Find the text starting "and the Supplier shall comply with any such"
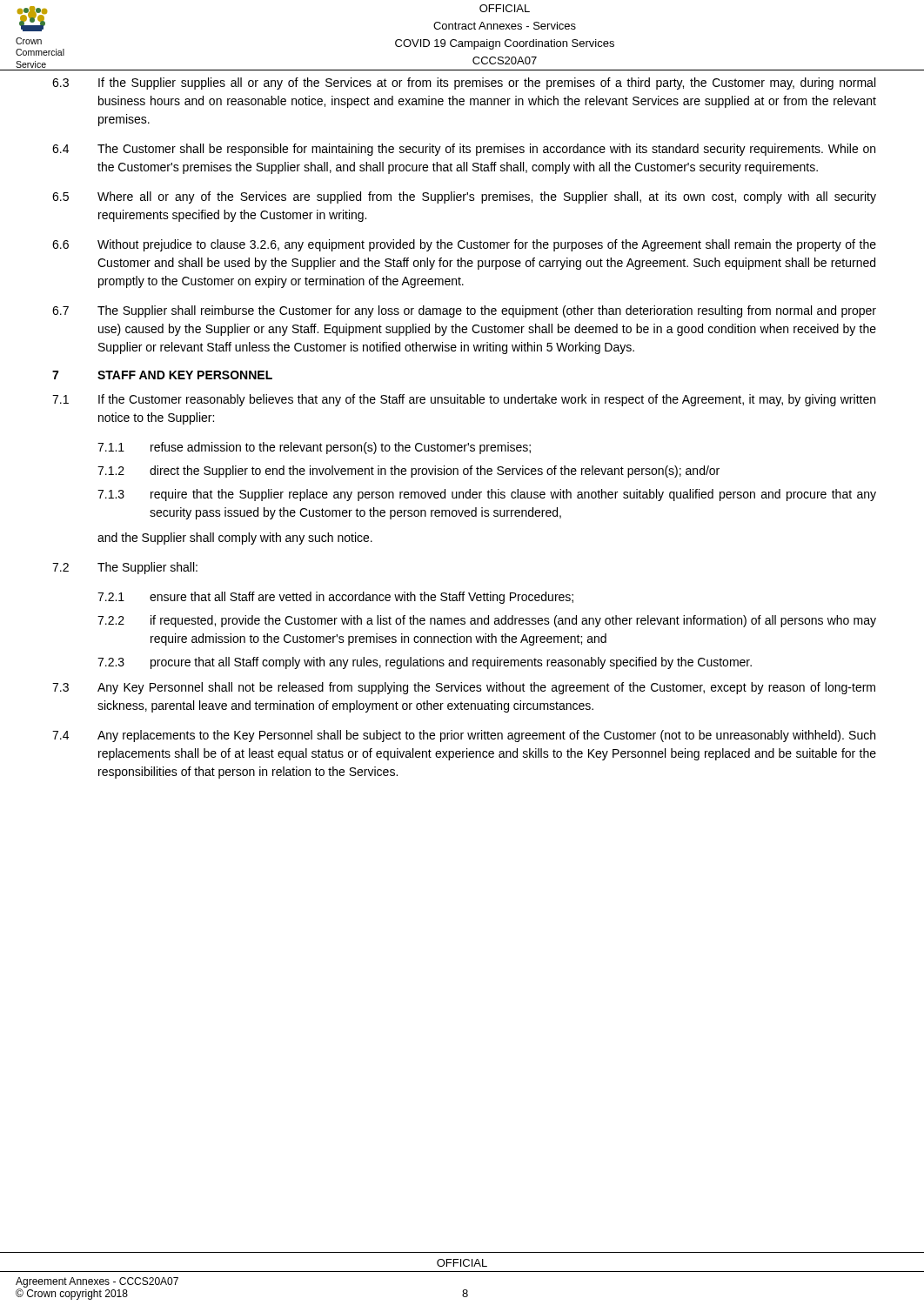The image size is (924, 1305). 235,538
